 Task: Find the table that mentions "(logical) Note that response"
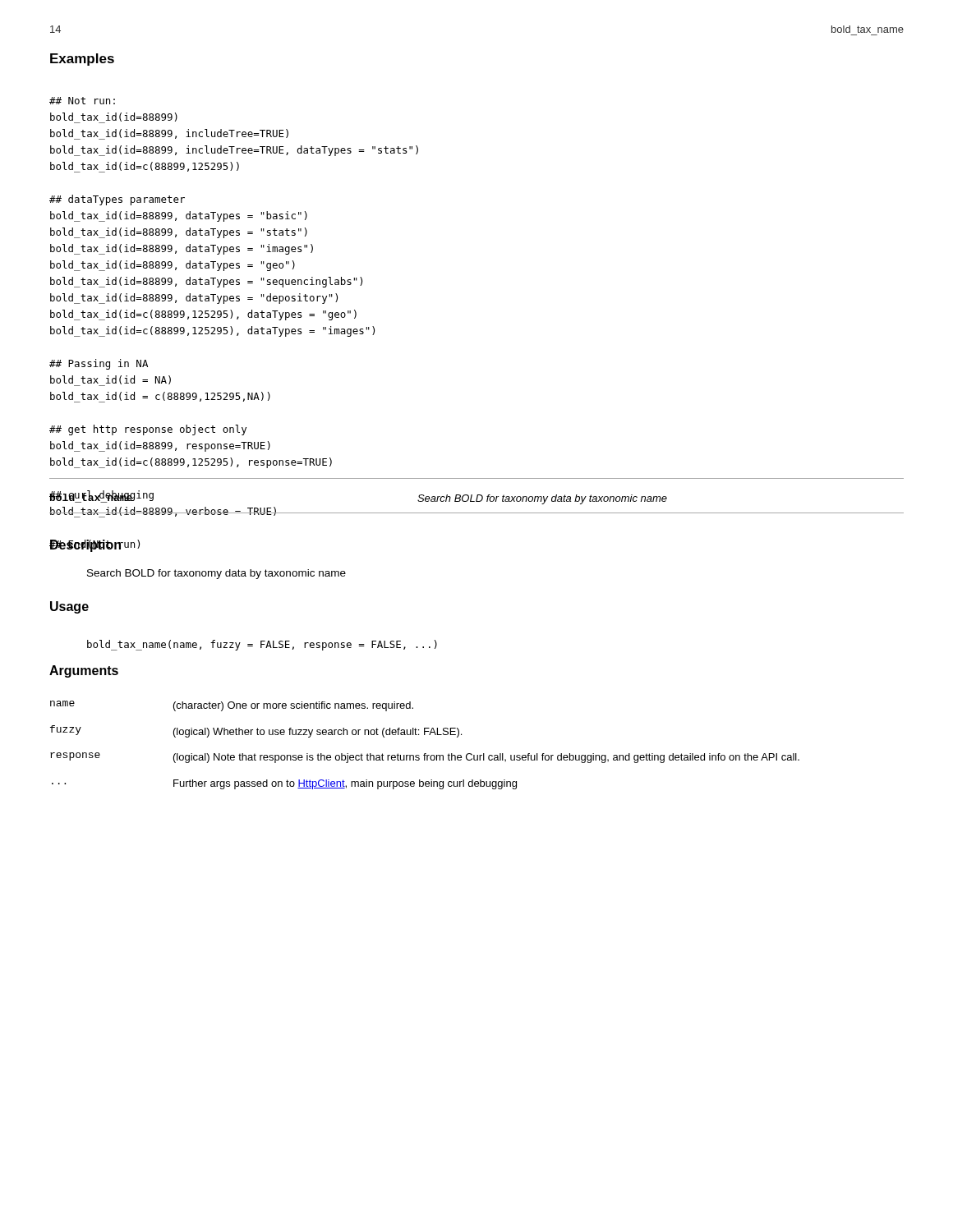tap(476, 746)
